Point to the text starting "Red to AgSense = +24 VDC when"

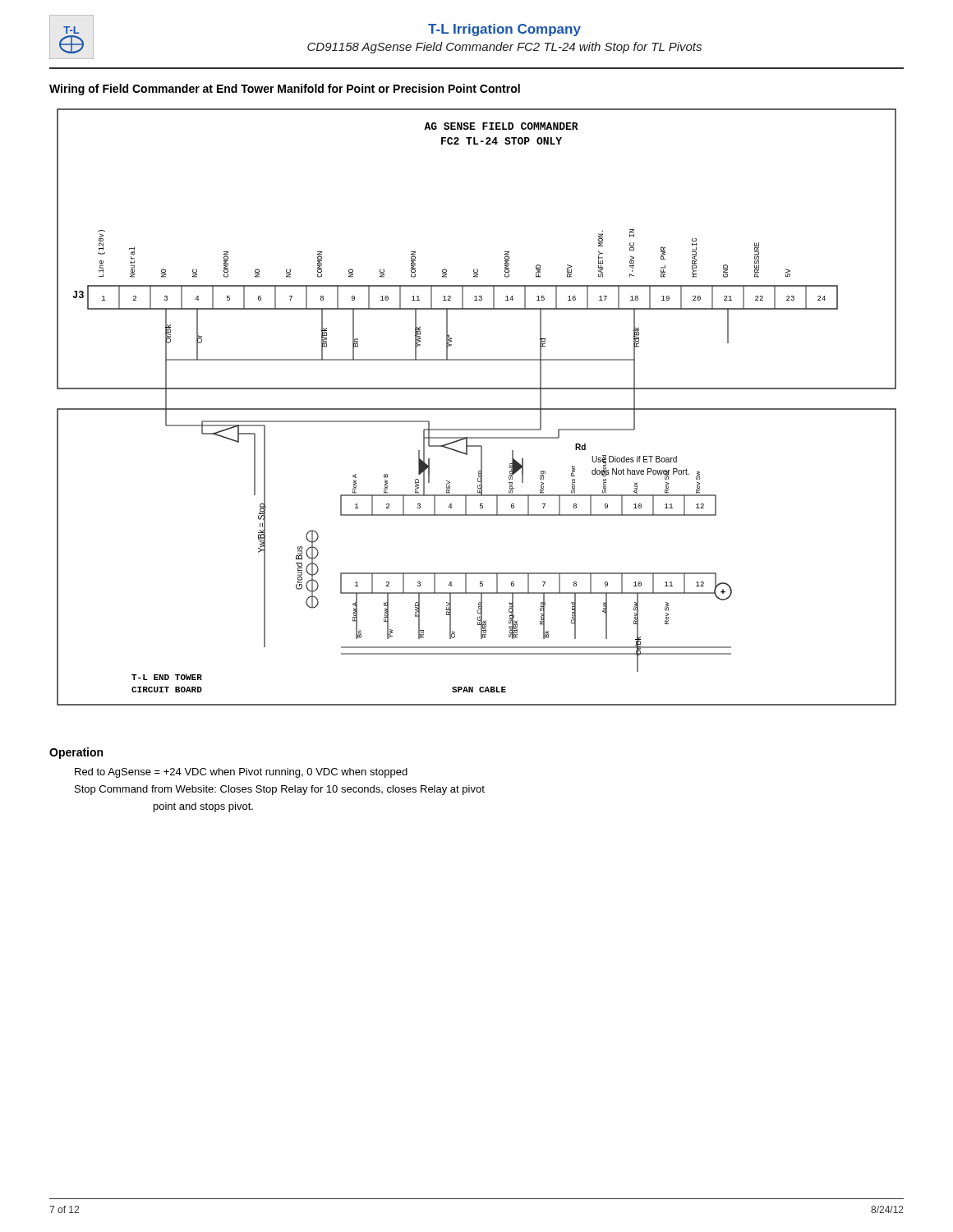point(489,789)
